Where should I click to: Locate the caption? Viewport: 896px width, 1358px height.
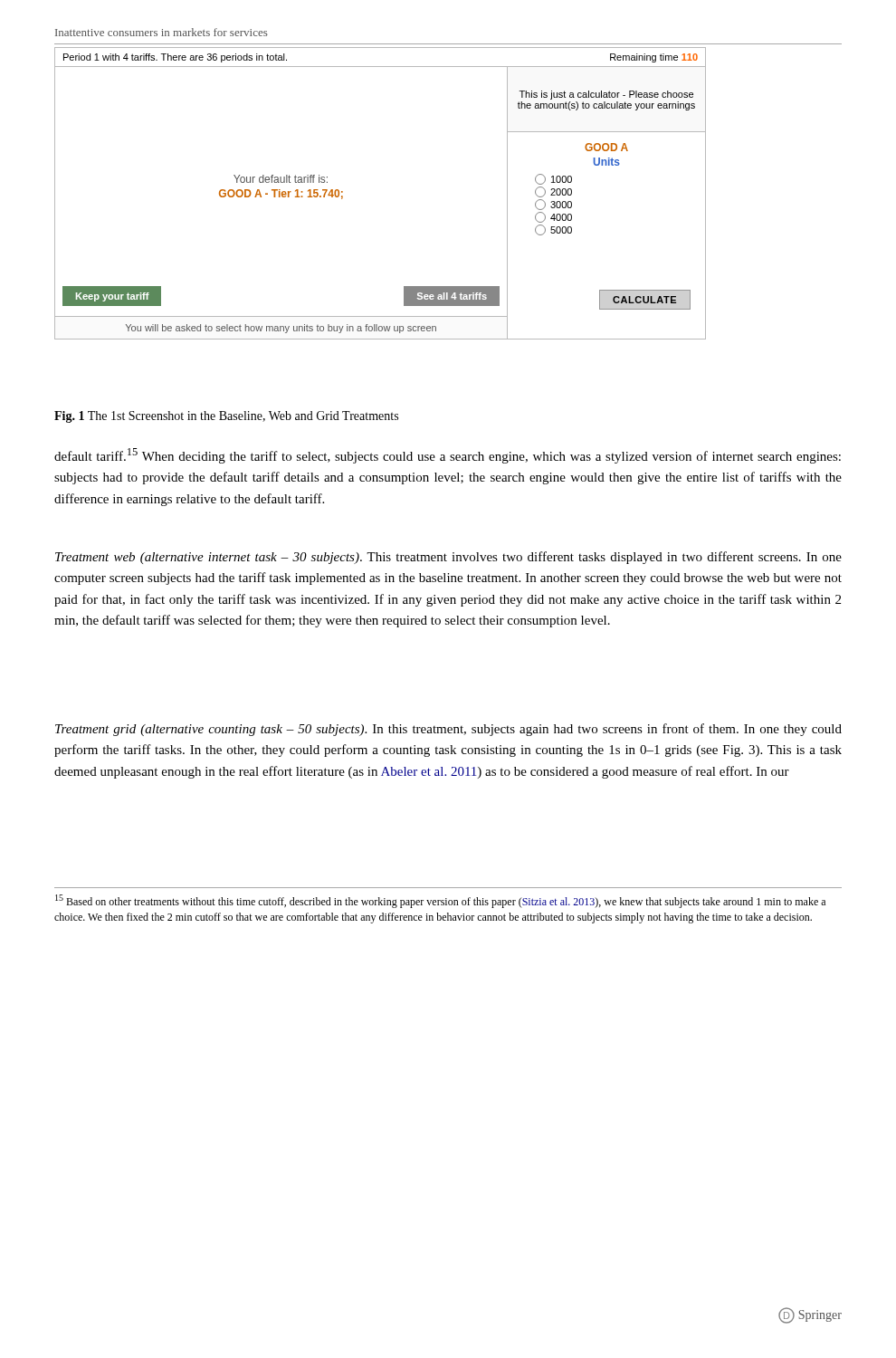click(x=227, y=416)
